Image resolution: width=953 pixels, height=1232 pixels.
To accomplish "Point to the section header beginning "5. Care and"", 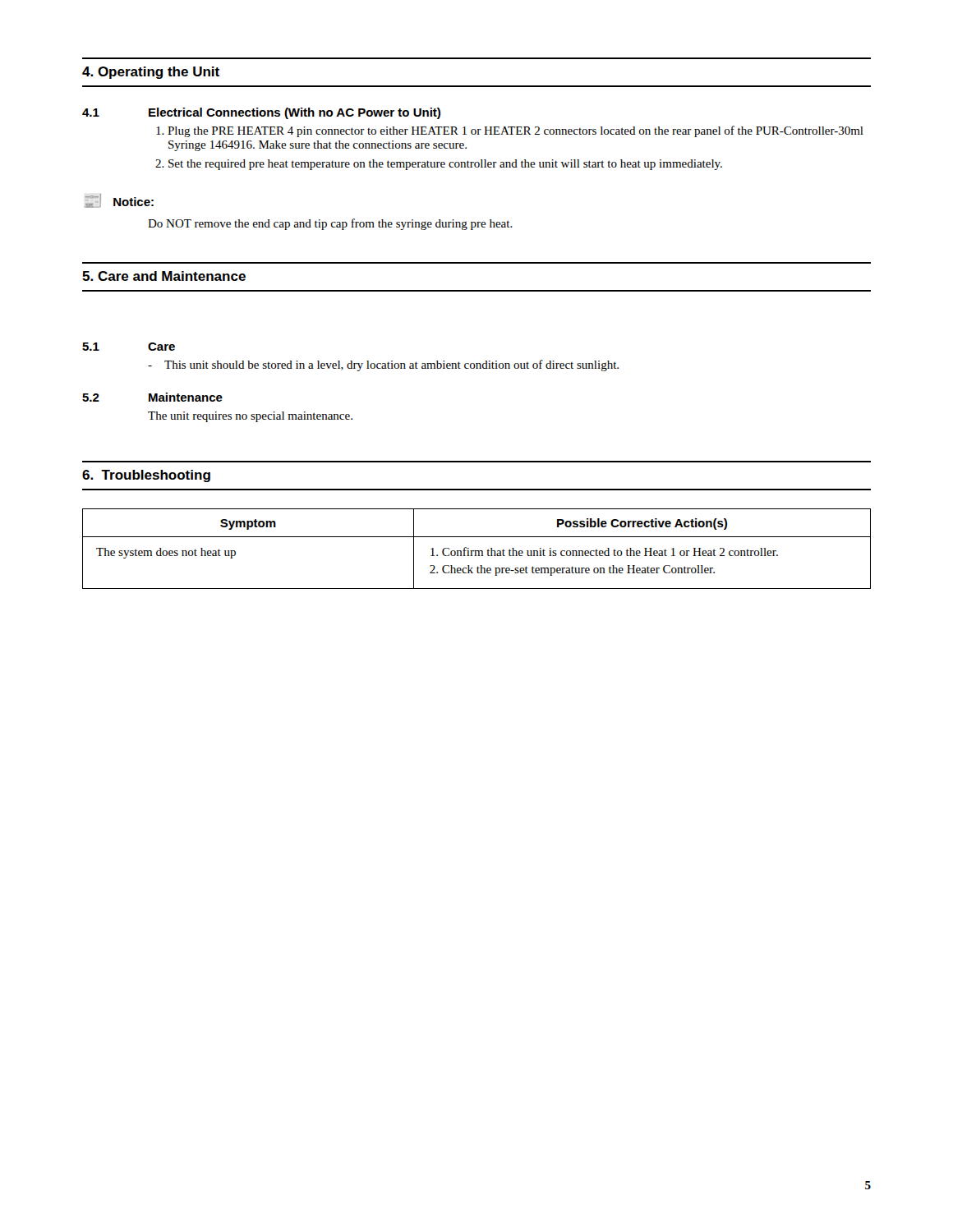I will point(164,276).
